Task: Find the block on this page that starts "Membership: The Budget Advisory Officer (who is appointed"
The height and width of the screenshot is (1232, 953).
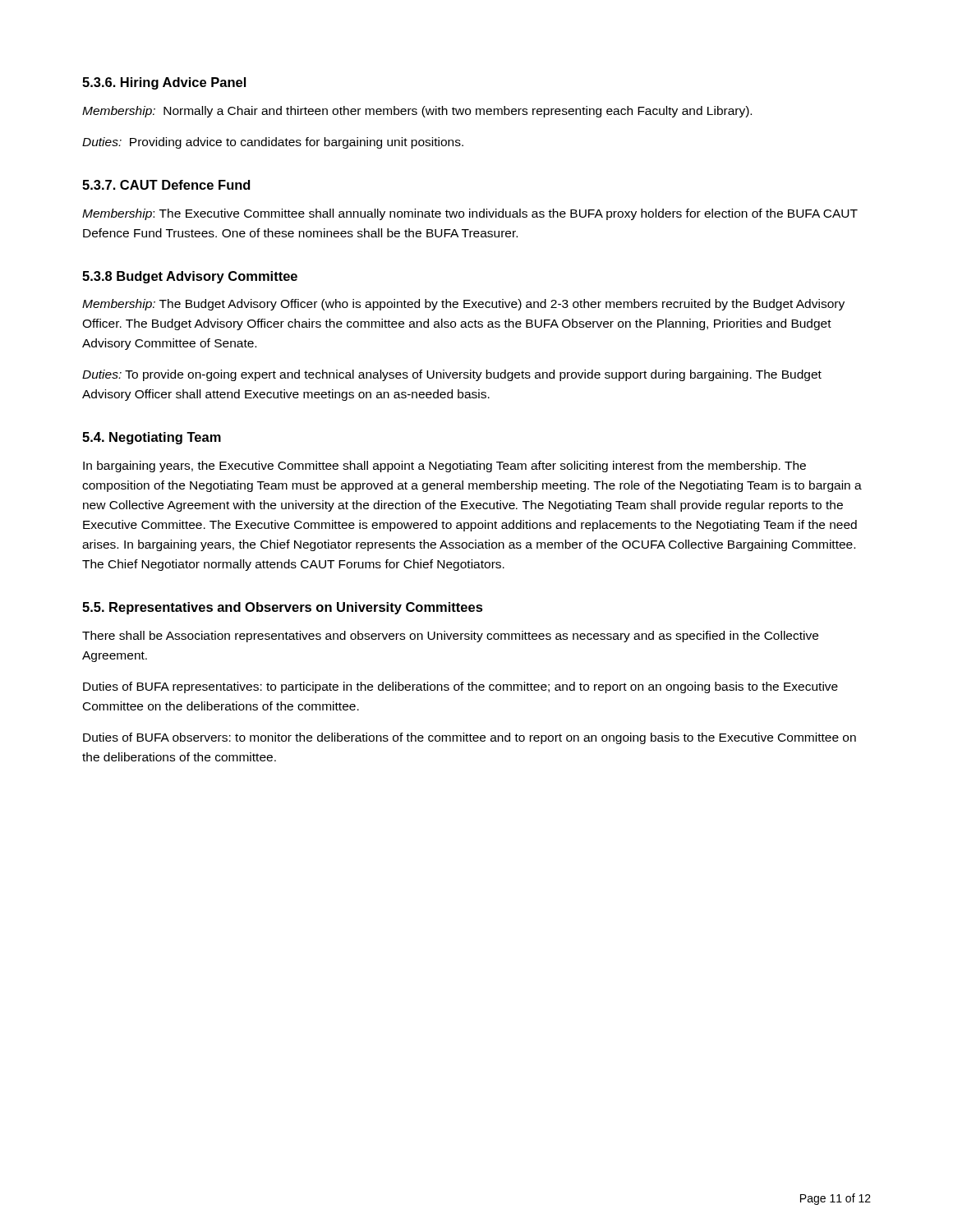Action: 463,323
